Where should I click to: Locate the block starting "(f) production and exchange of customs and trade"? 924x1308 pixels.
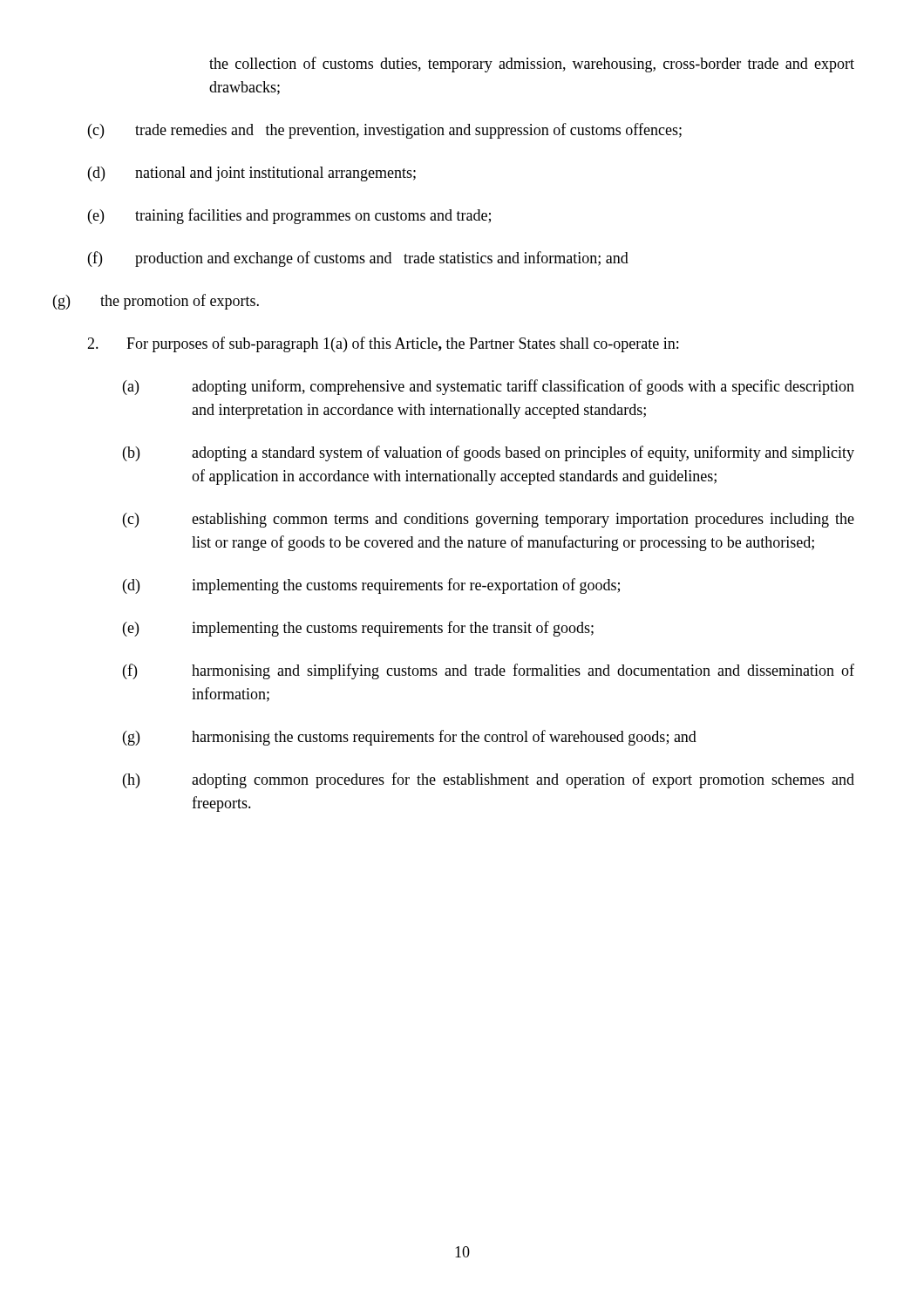(471, 259)
